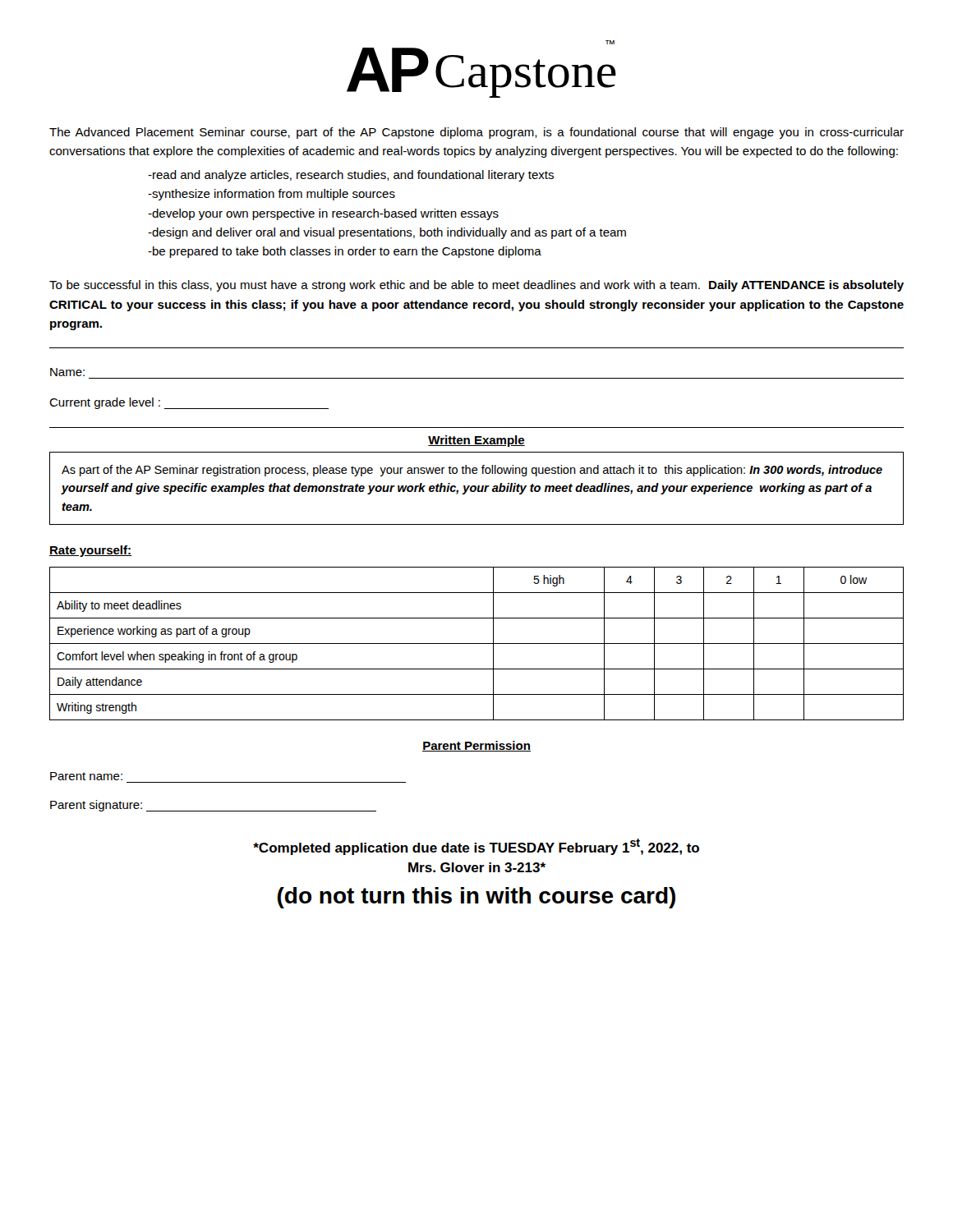953x1232 pixels.
Task: Point to the region starting "Parent name:"
Action: [x=228, y=775]
